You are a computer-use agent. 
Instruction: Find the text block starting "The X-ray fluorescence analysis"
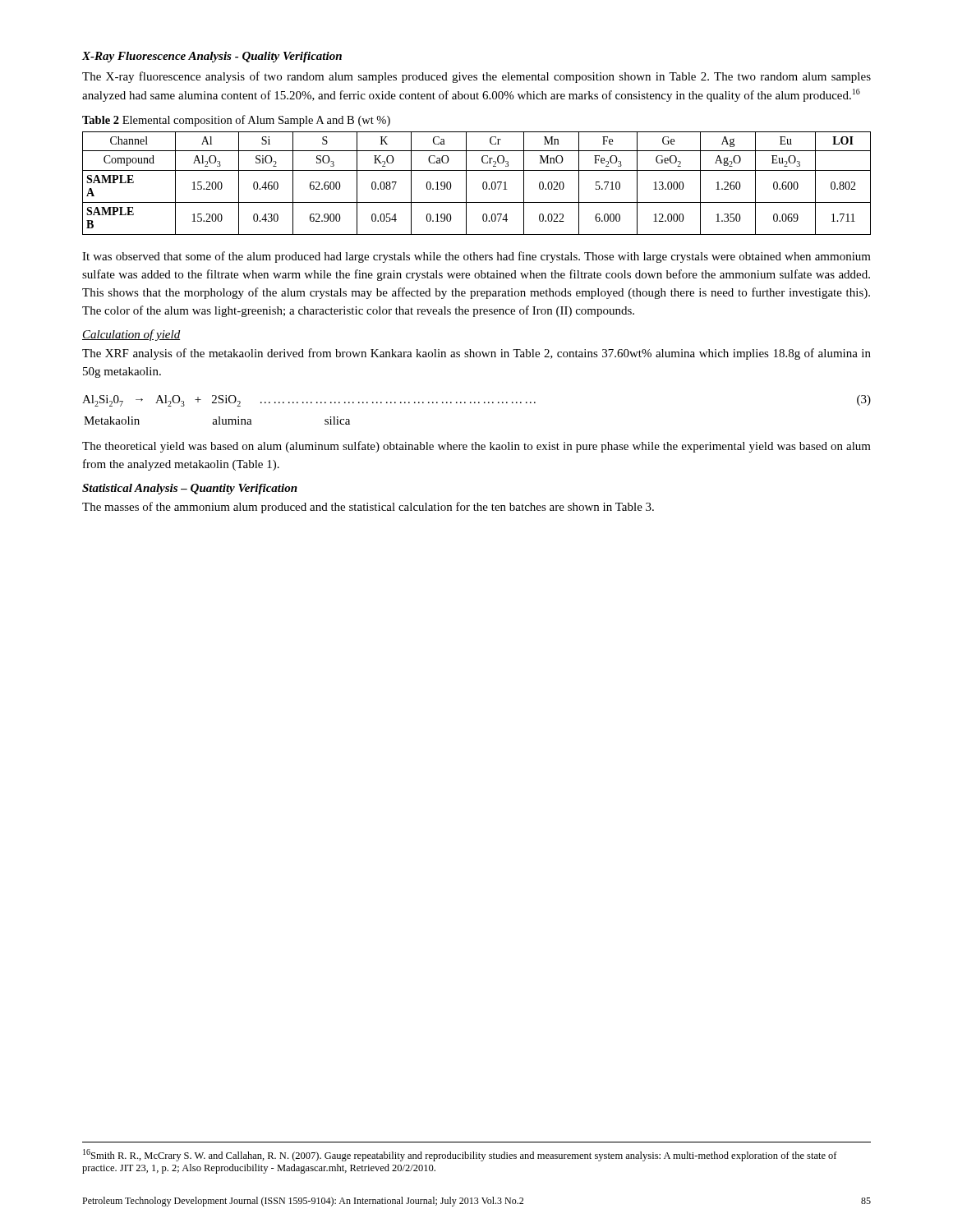(x=476, y=86)
